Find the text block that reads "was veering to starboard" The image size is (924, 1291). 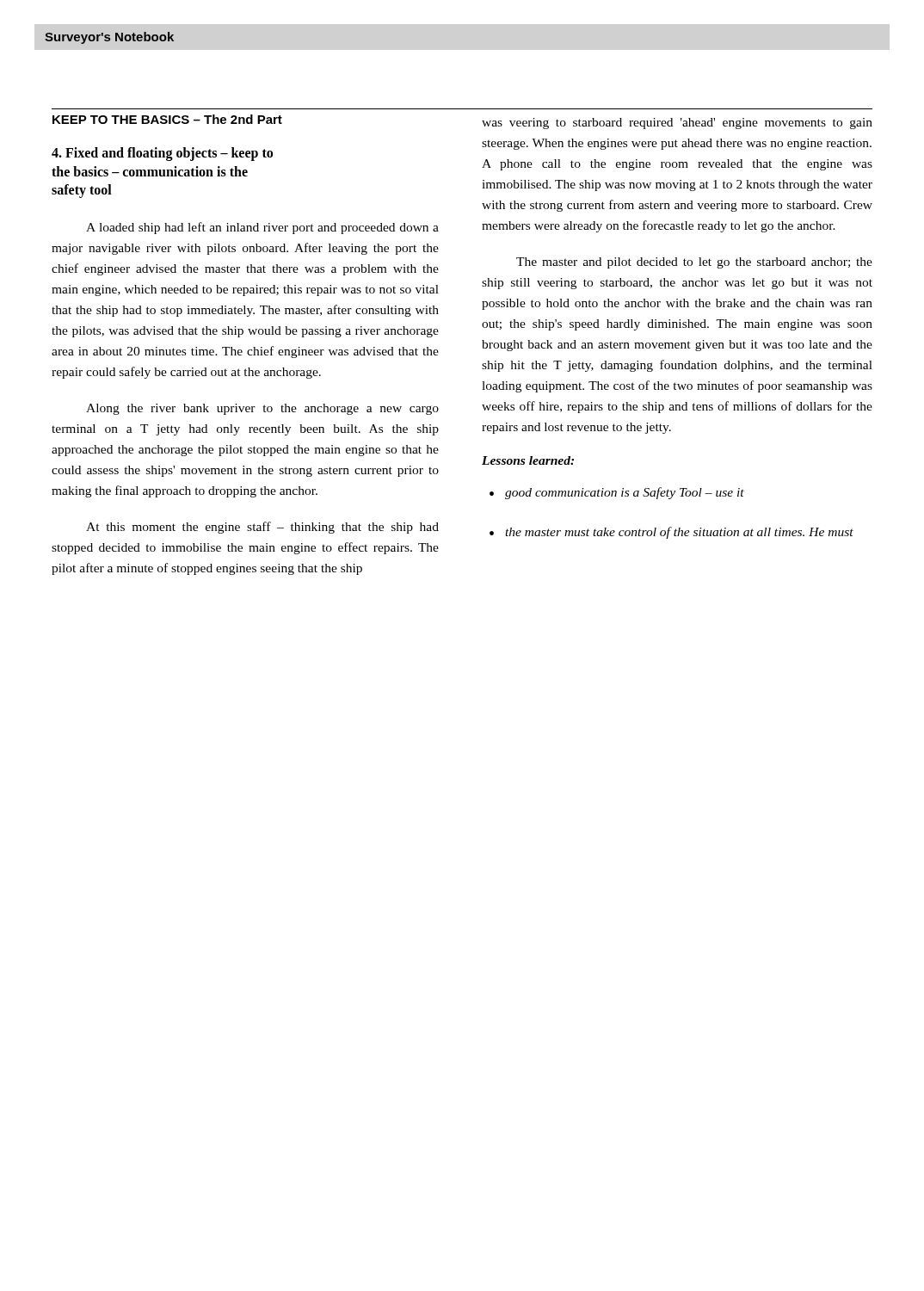tap(677, 174)
